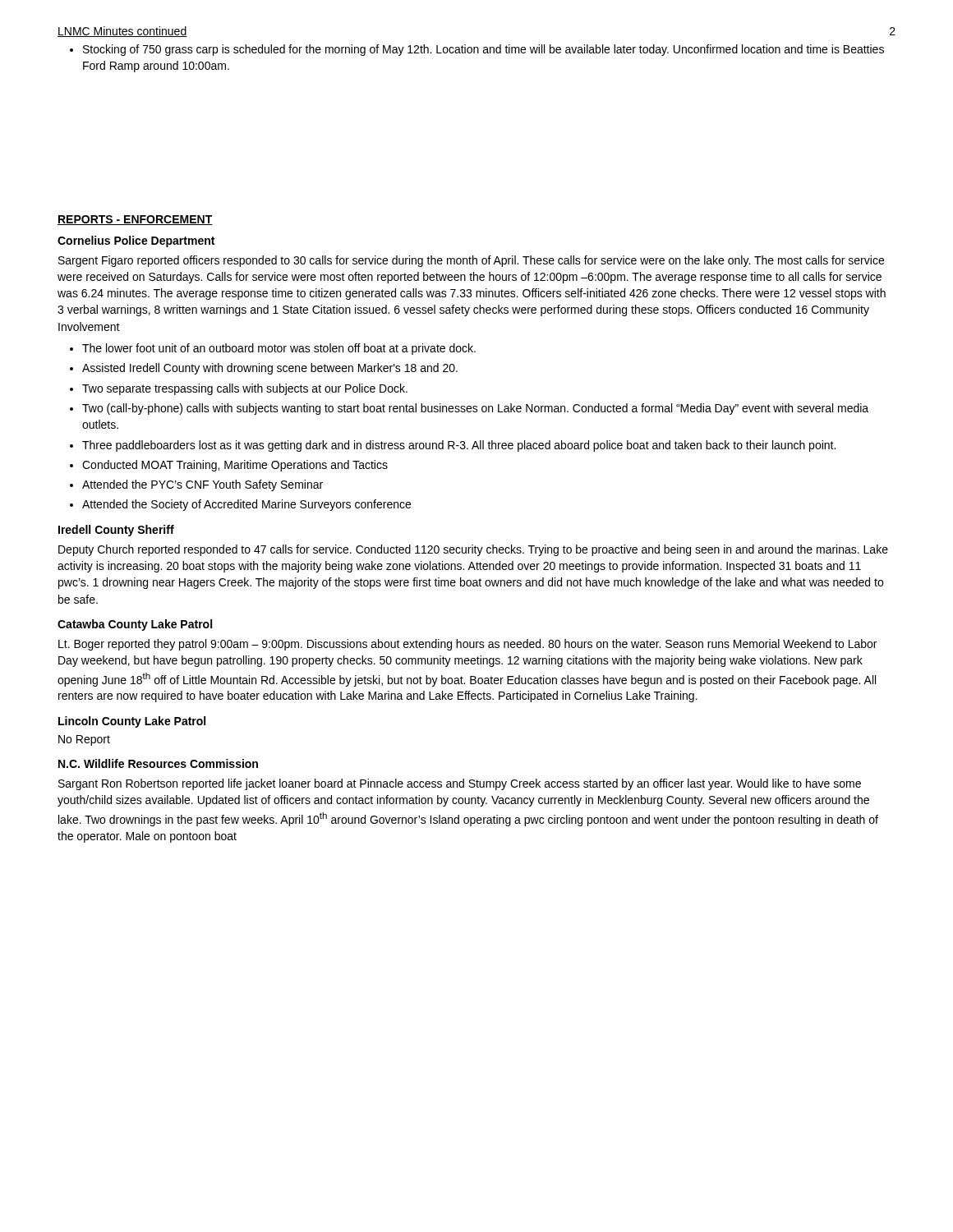Point to the block beginning "Stocking of 750 grass carp is"
This screenshot has height=1232, width=953.
(x=483, y=58)
